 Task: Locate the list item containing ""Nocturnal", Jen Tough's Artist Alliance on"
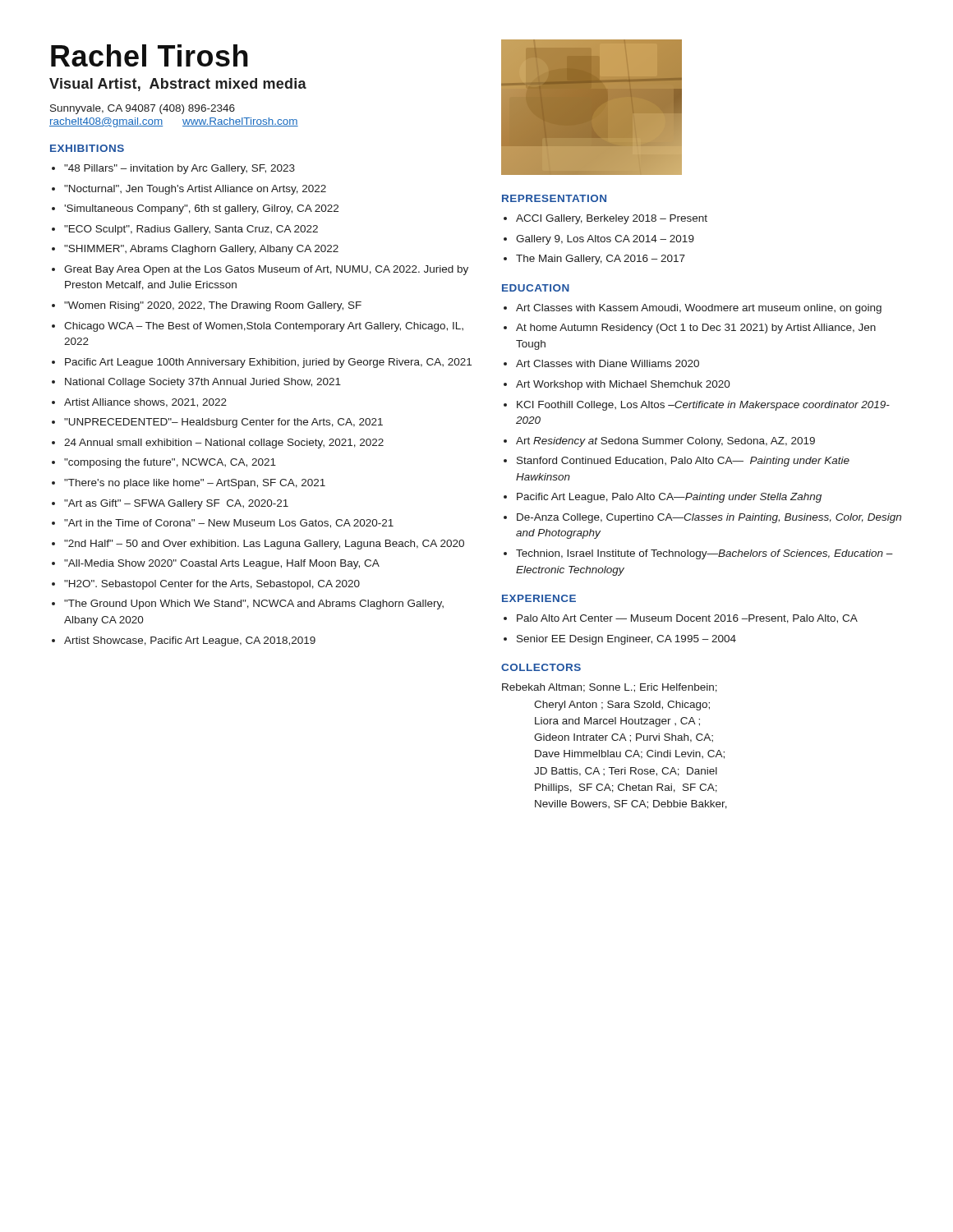[270, 188]
